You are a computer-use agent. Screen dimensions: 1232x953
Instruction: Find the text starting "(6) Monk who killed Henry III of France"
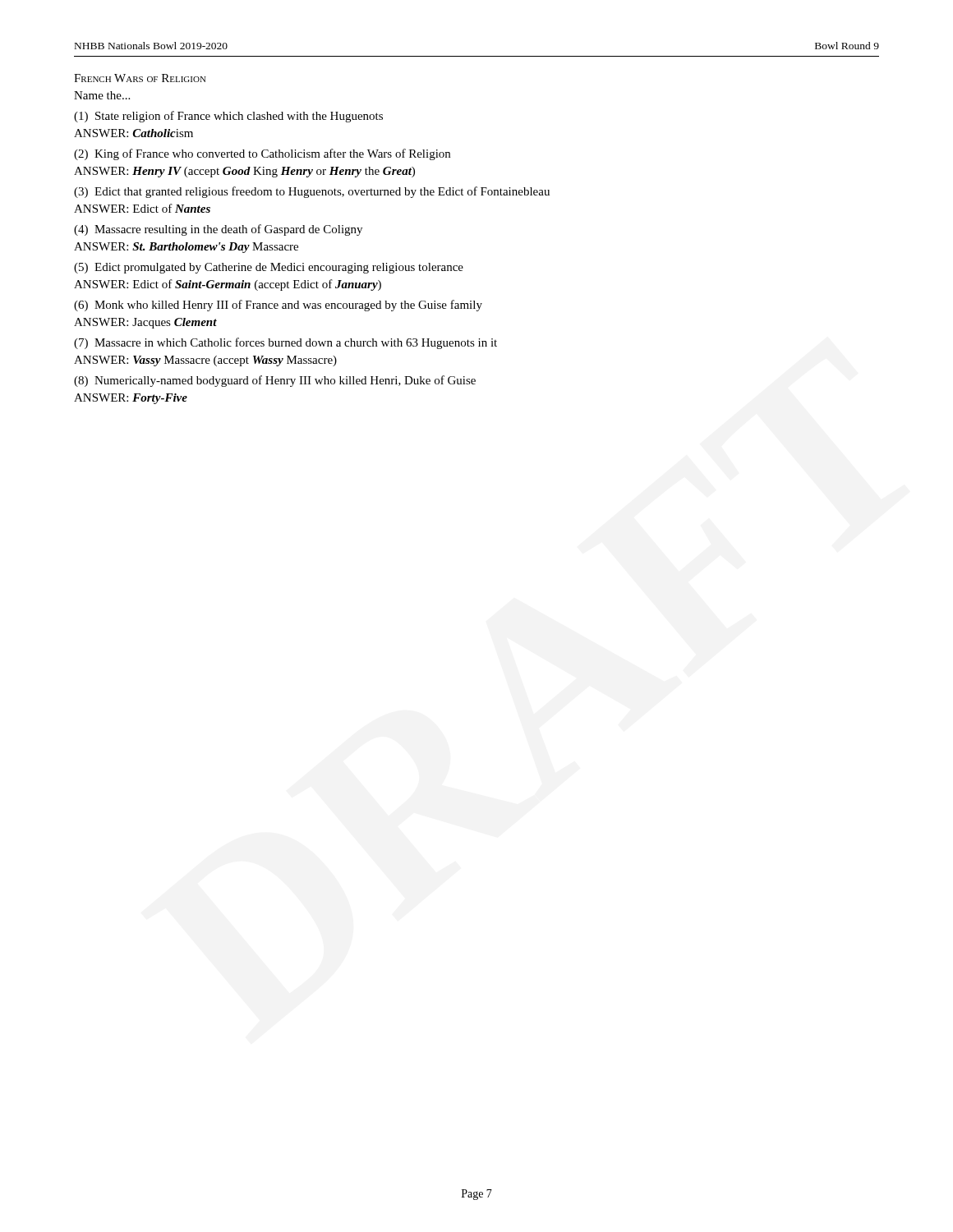coord(278,305)
